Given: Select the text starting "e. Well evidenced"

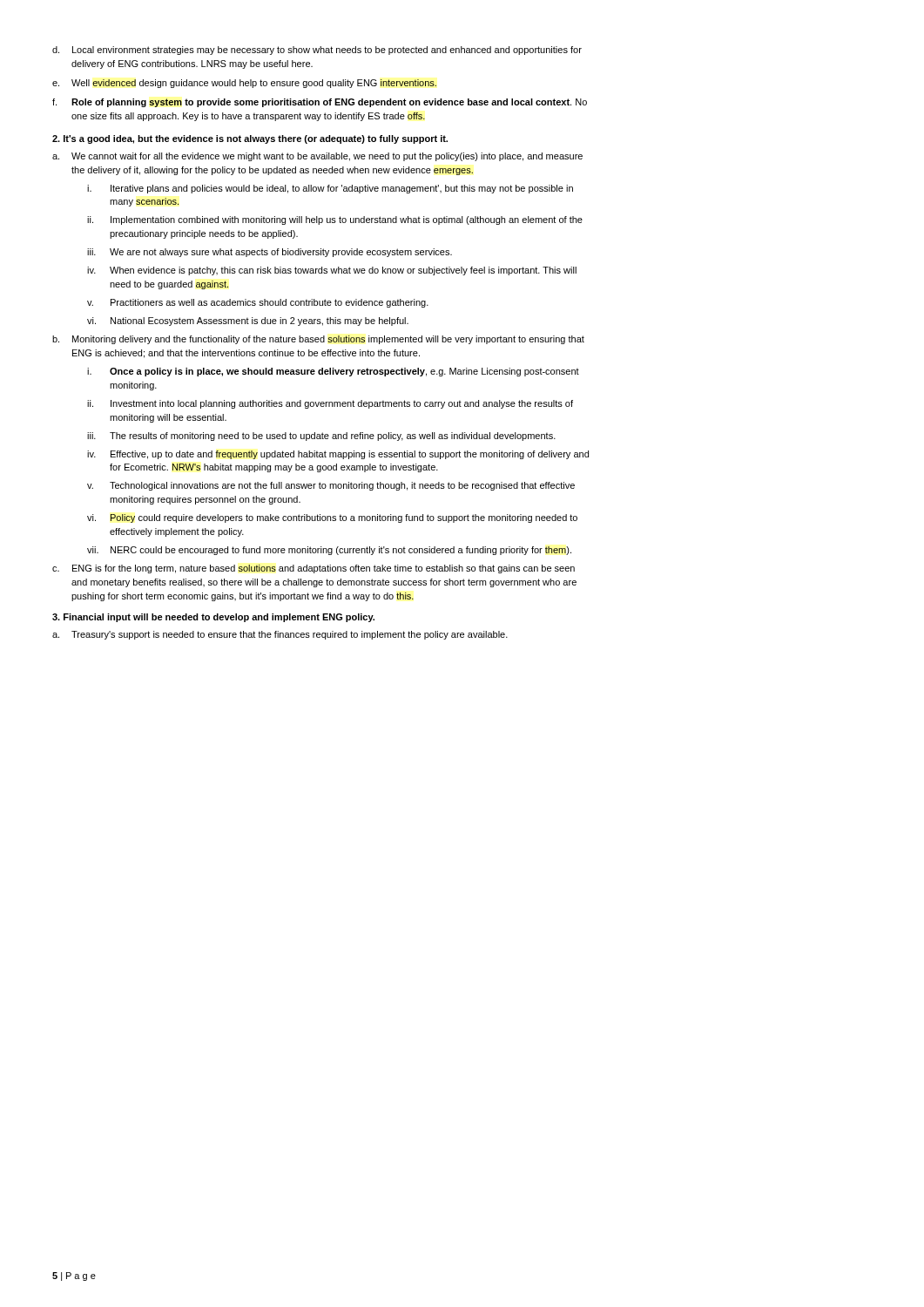Looking at the screenshot, I should [x=245, y=84].
